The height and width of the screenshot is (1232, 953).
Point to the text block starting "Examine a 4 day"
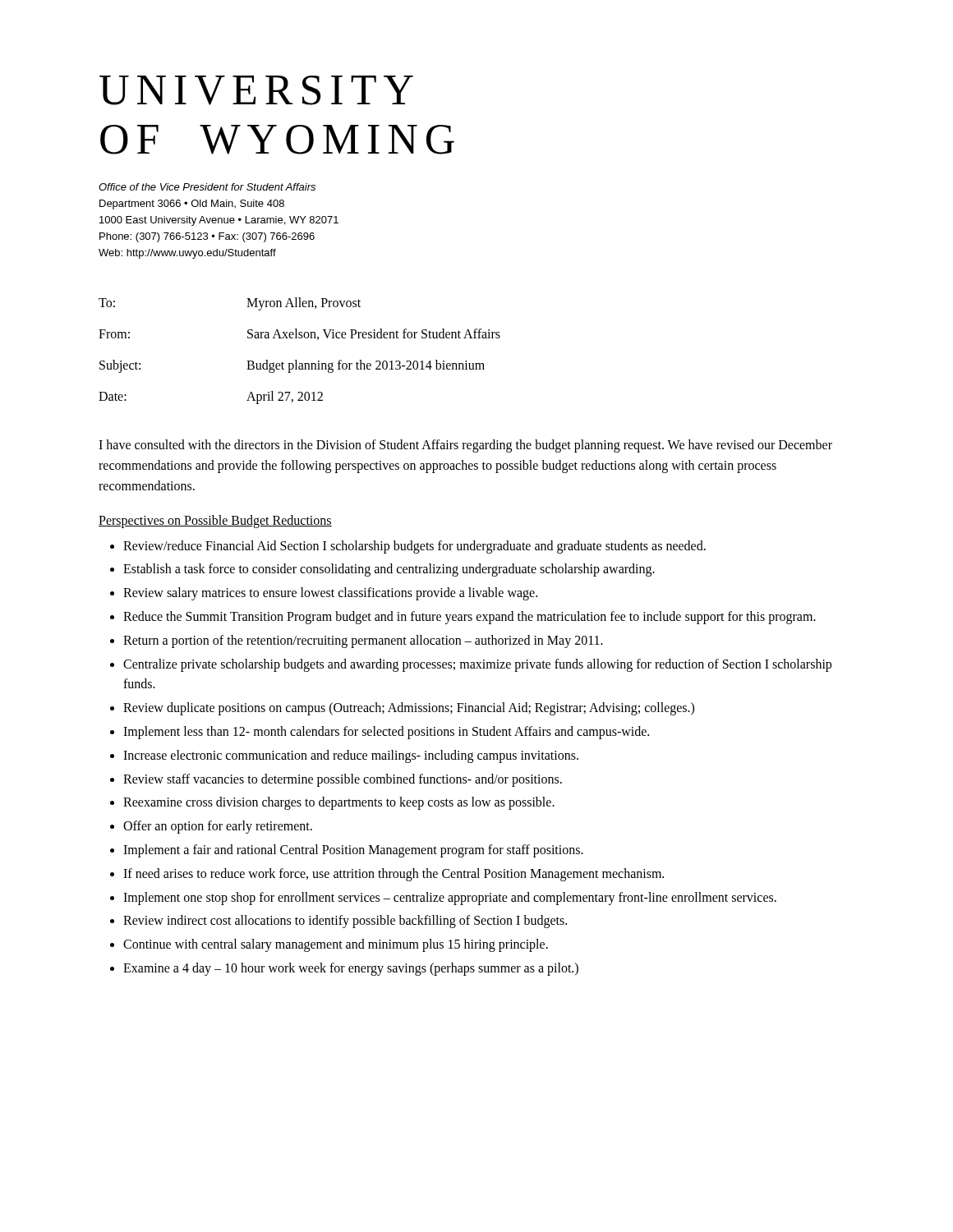pos(351,968)
